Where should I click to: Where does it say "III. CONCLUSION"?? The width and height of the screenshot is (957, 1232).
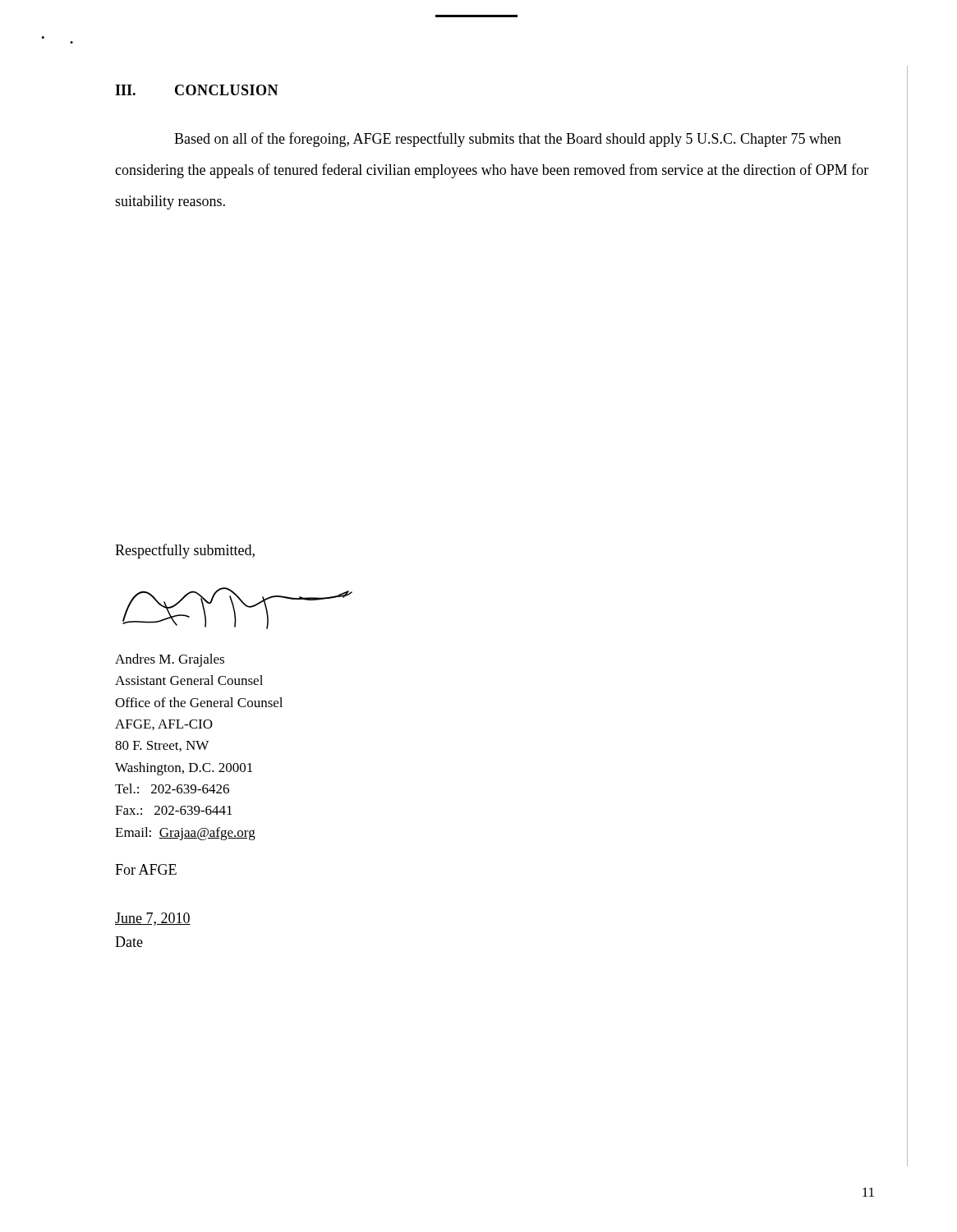[197, 91]
